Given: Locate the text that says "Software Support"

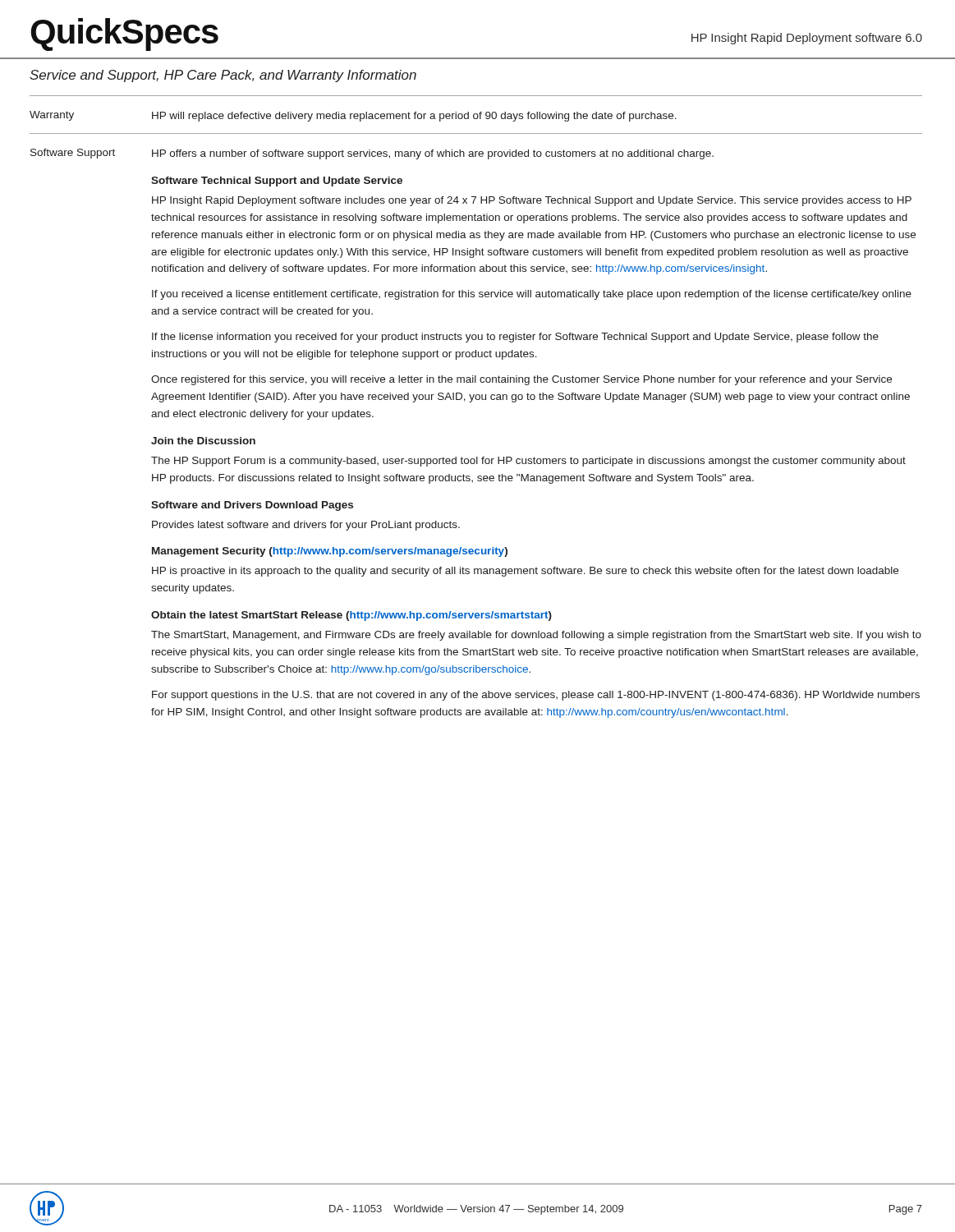Looking at the screenshot, I should (72, 152).
